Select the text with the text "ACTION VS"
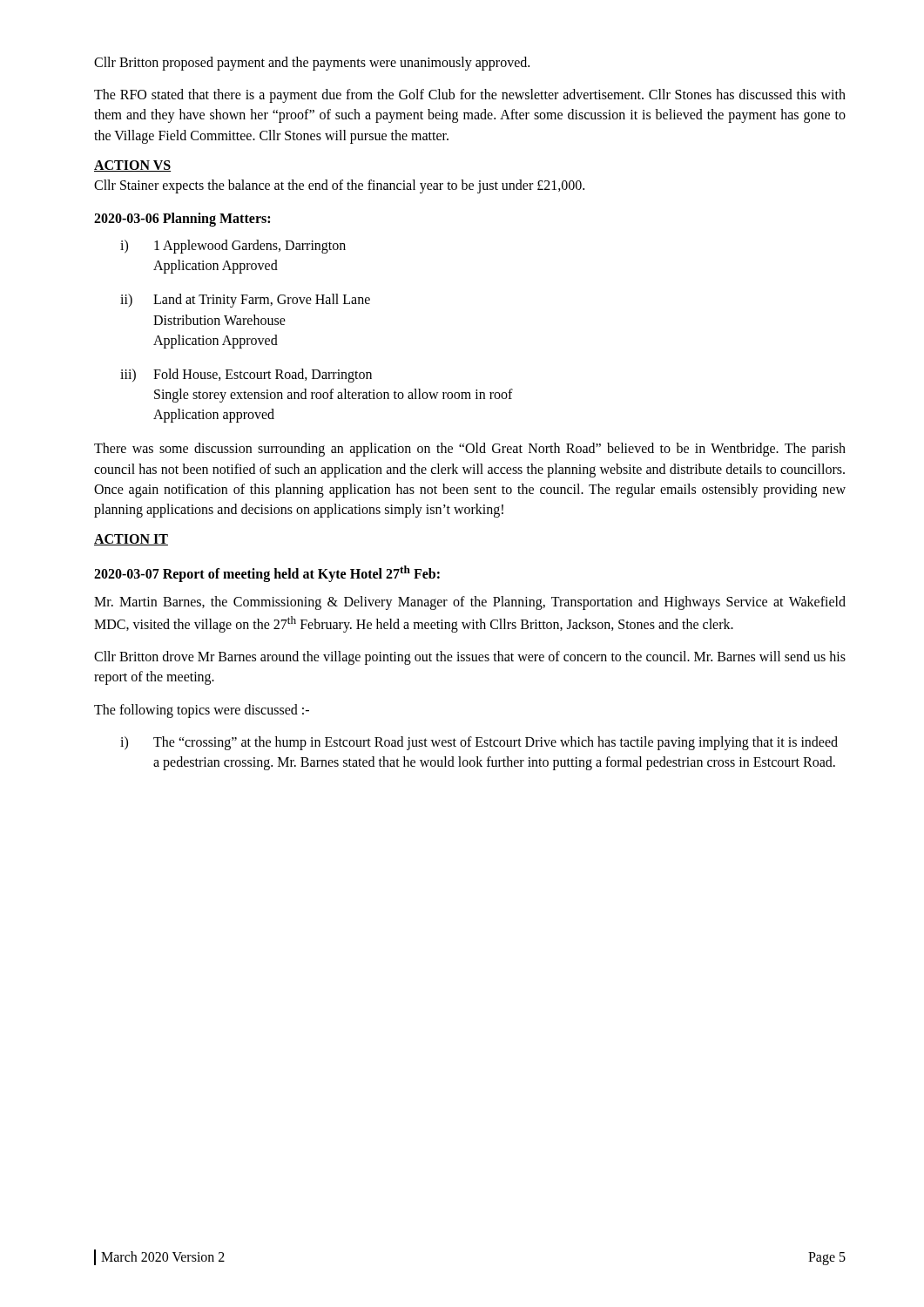This screenshot has width=924, height=1307. (x=132, y=166)
